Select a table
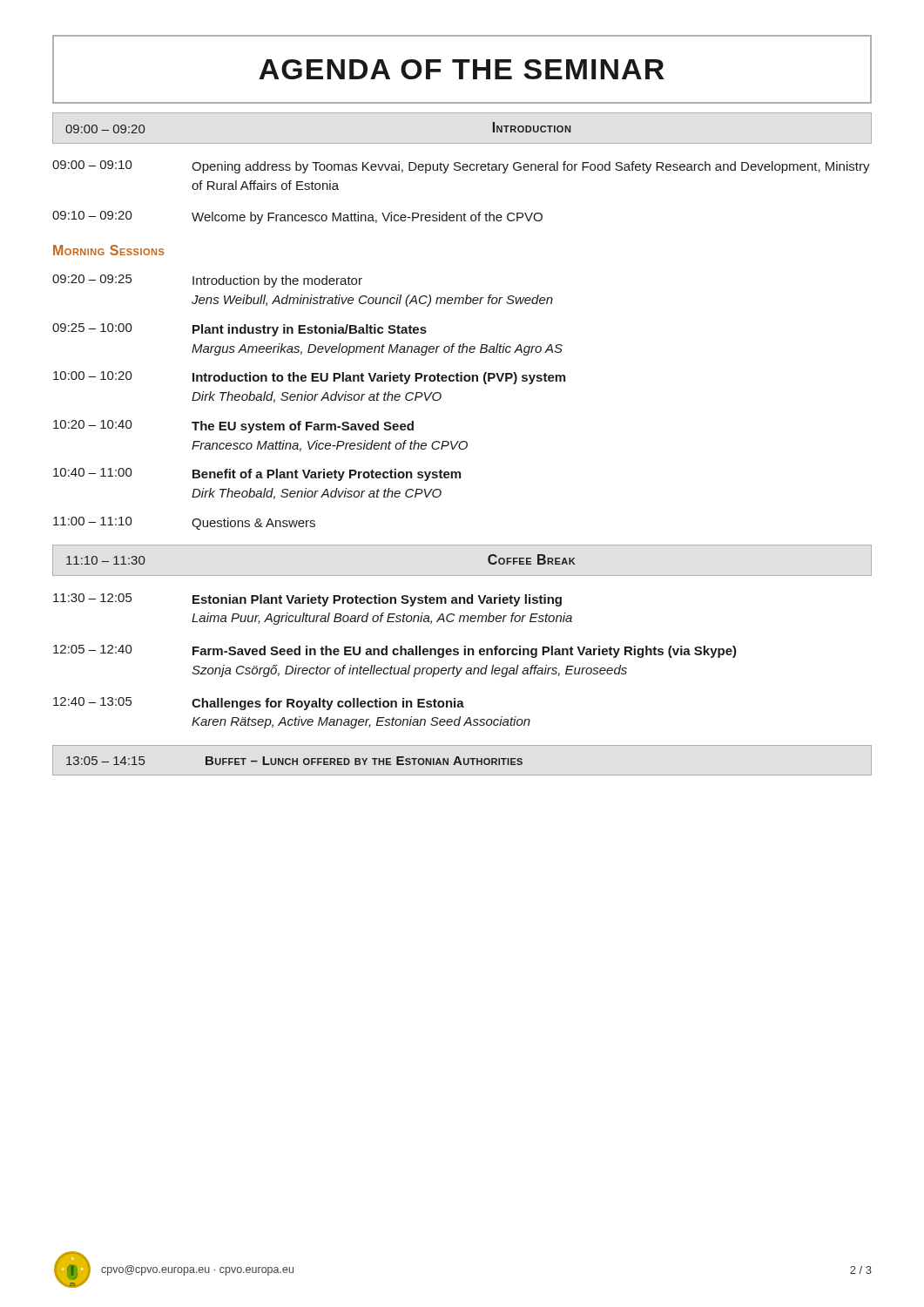 pos(462,128)
